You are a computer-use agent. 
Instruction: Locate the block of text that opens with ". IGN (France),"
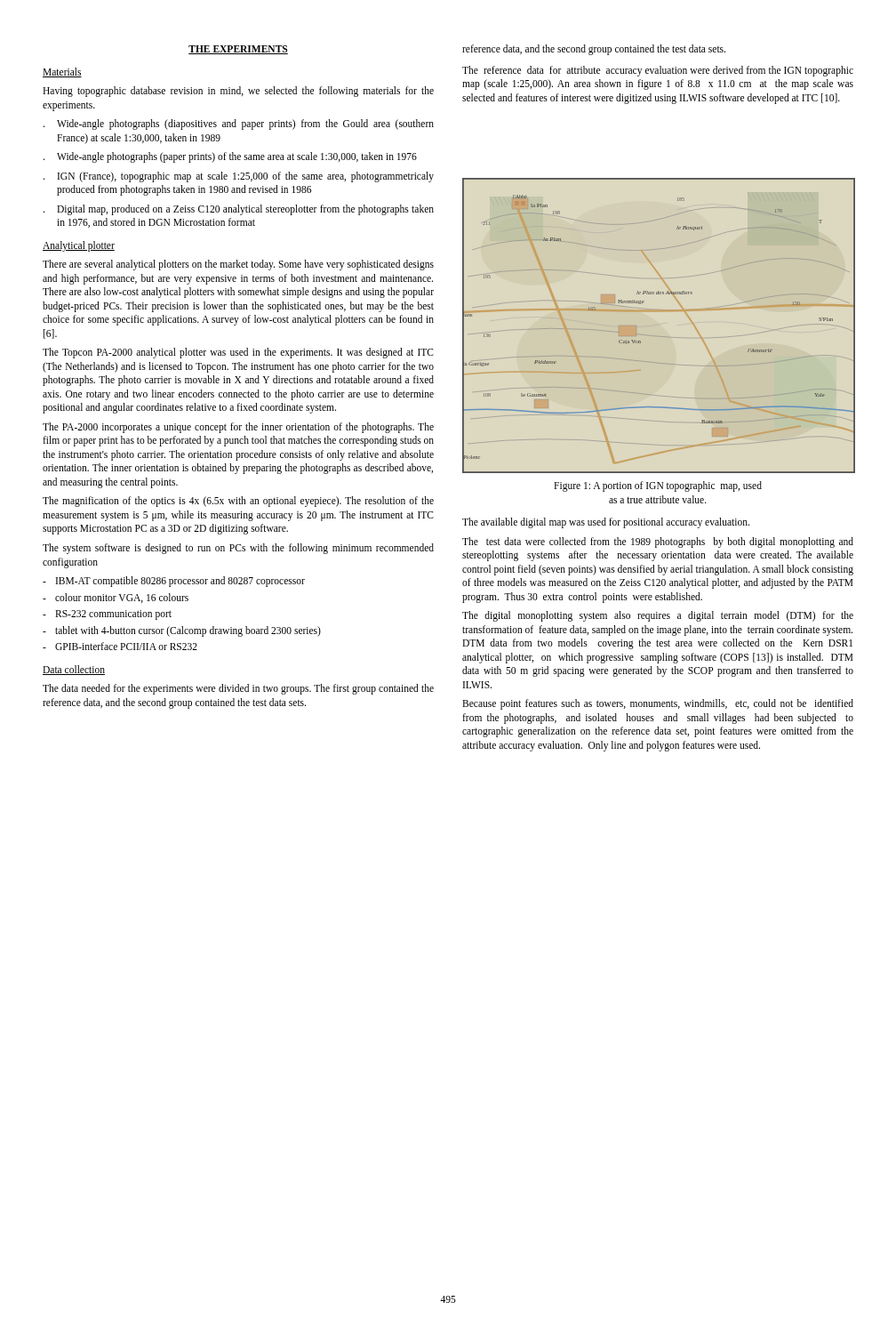[238, 183]
